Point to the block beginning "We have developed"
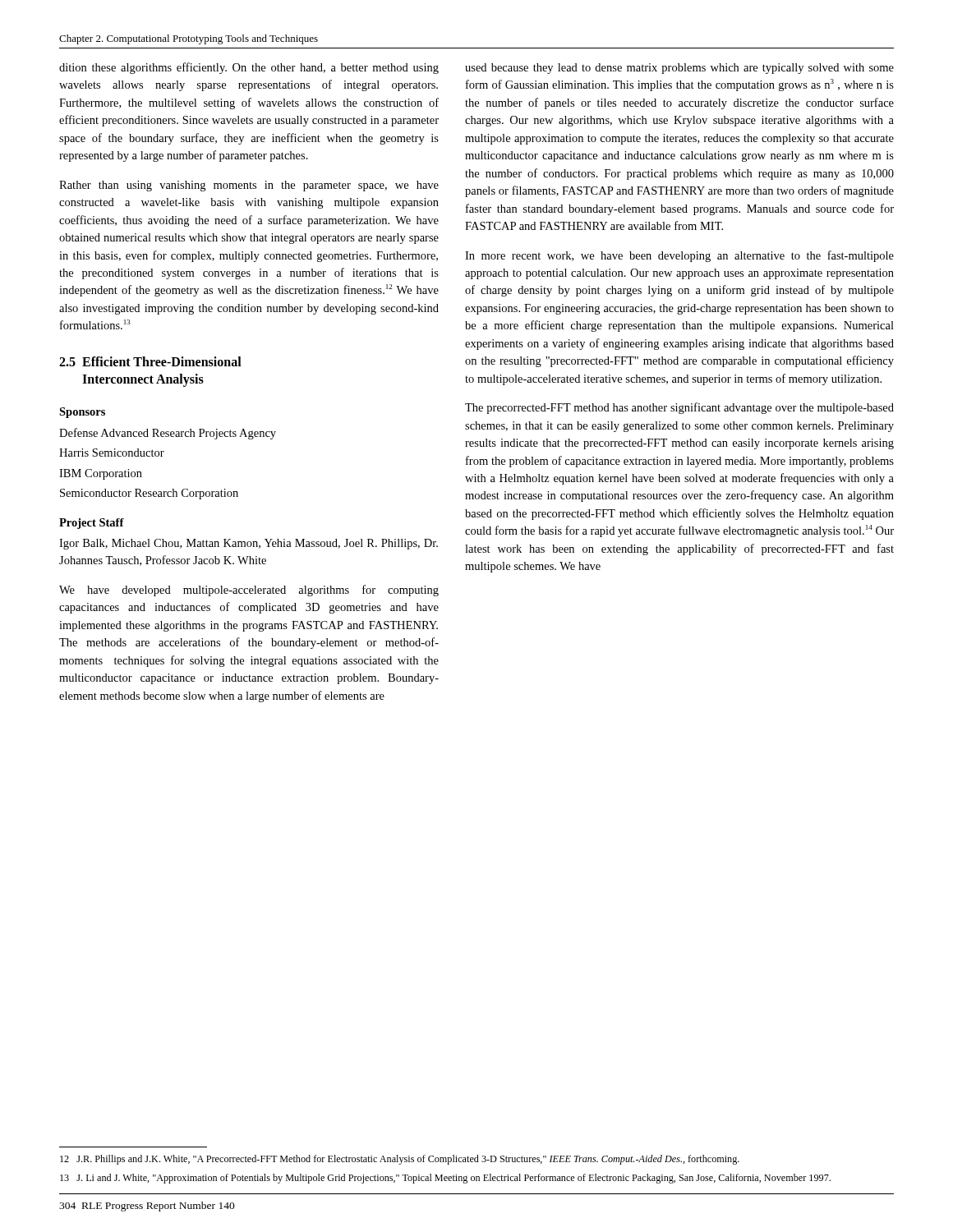The image size is (953, 1232). point(249,642)
